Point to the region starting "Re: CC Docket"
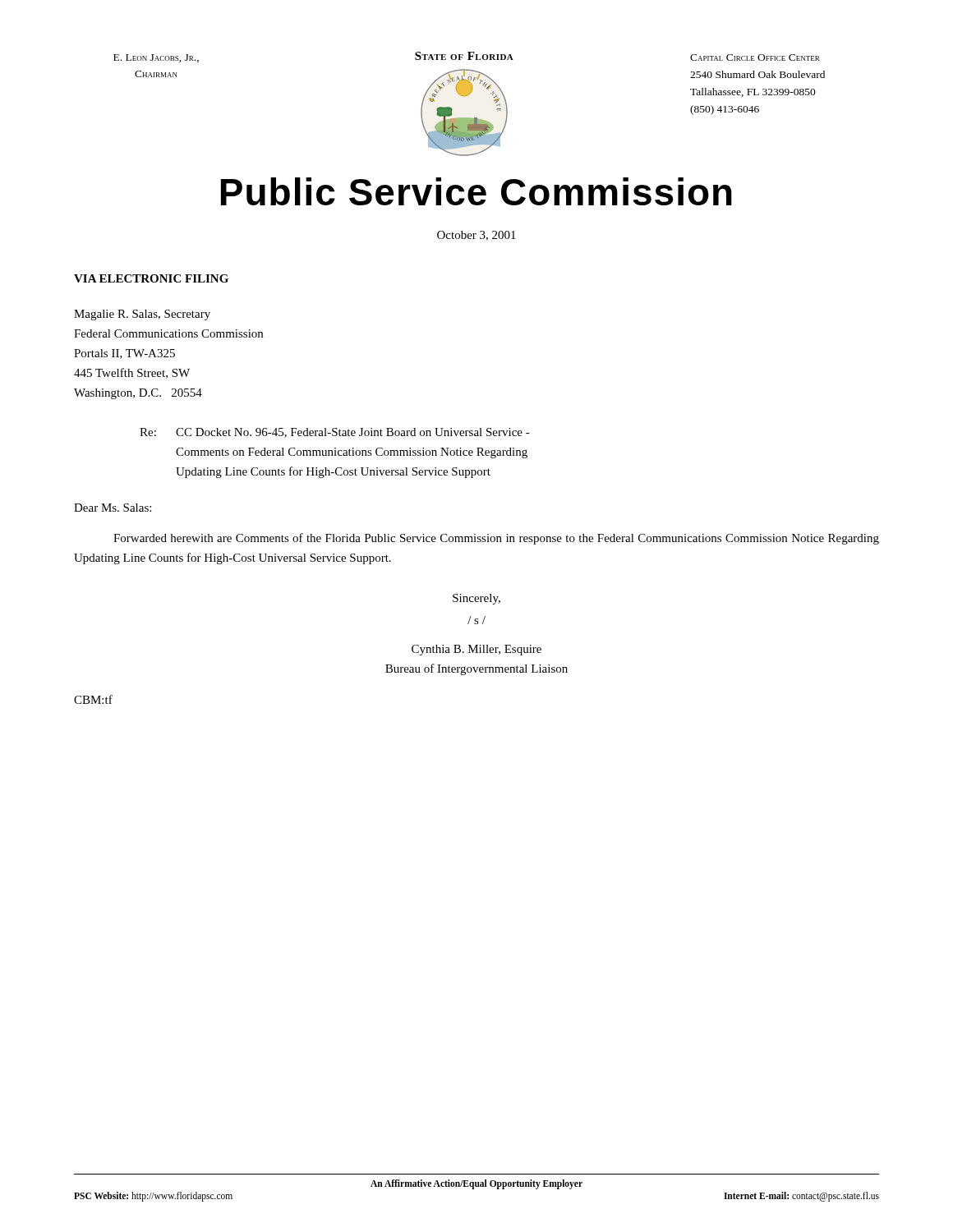The width and height of the screenshot is (953, 1232). [335, 451]
